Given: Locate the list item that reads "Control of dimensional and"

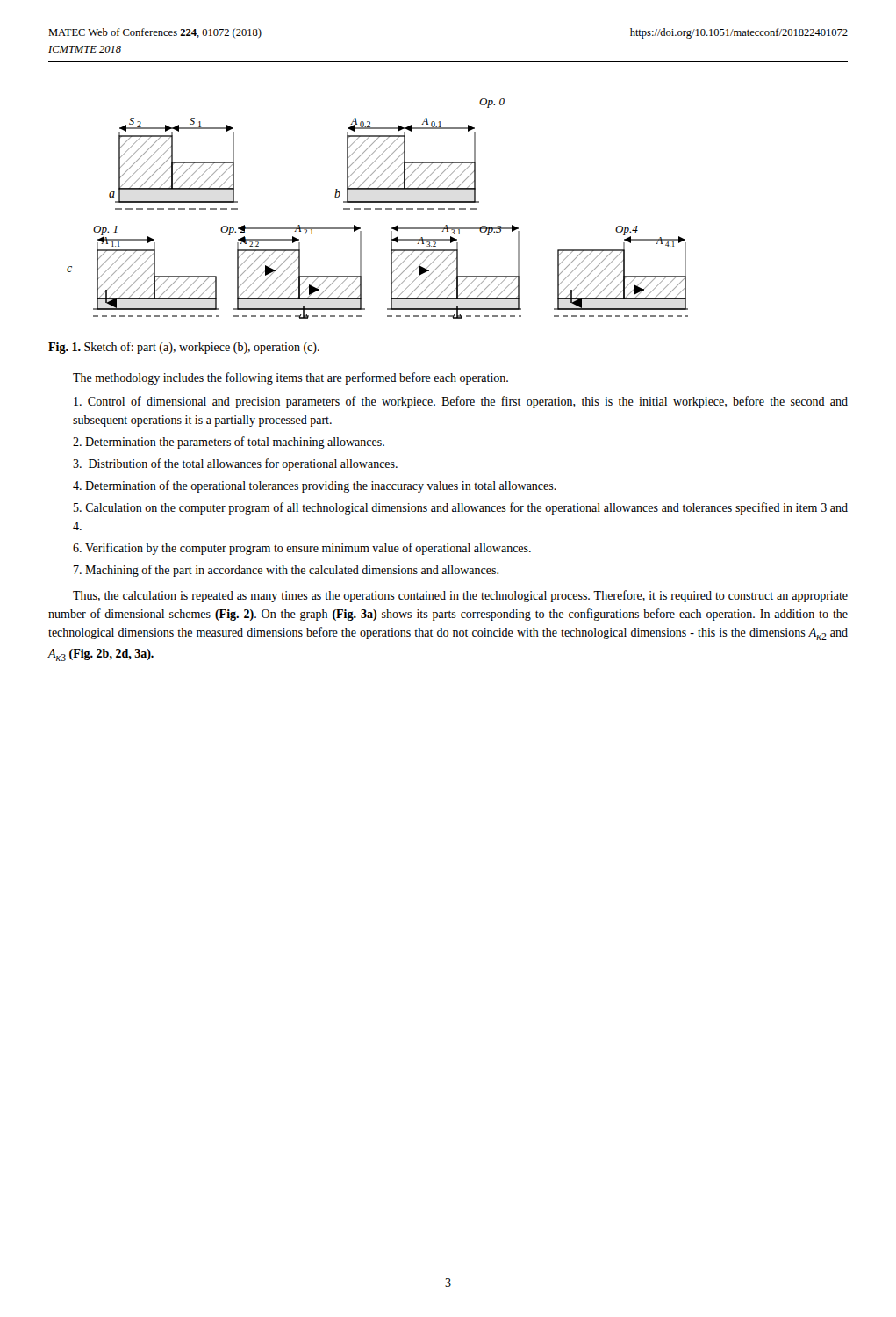Looking at the screenshot, I should coord(460,411).
